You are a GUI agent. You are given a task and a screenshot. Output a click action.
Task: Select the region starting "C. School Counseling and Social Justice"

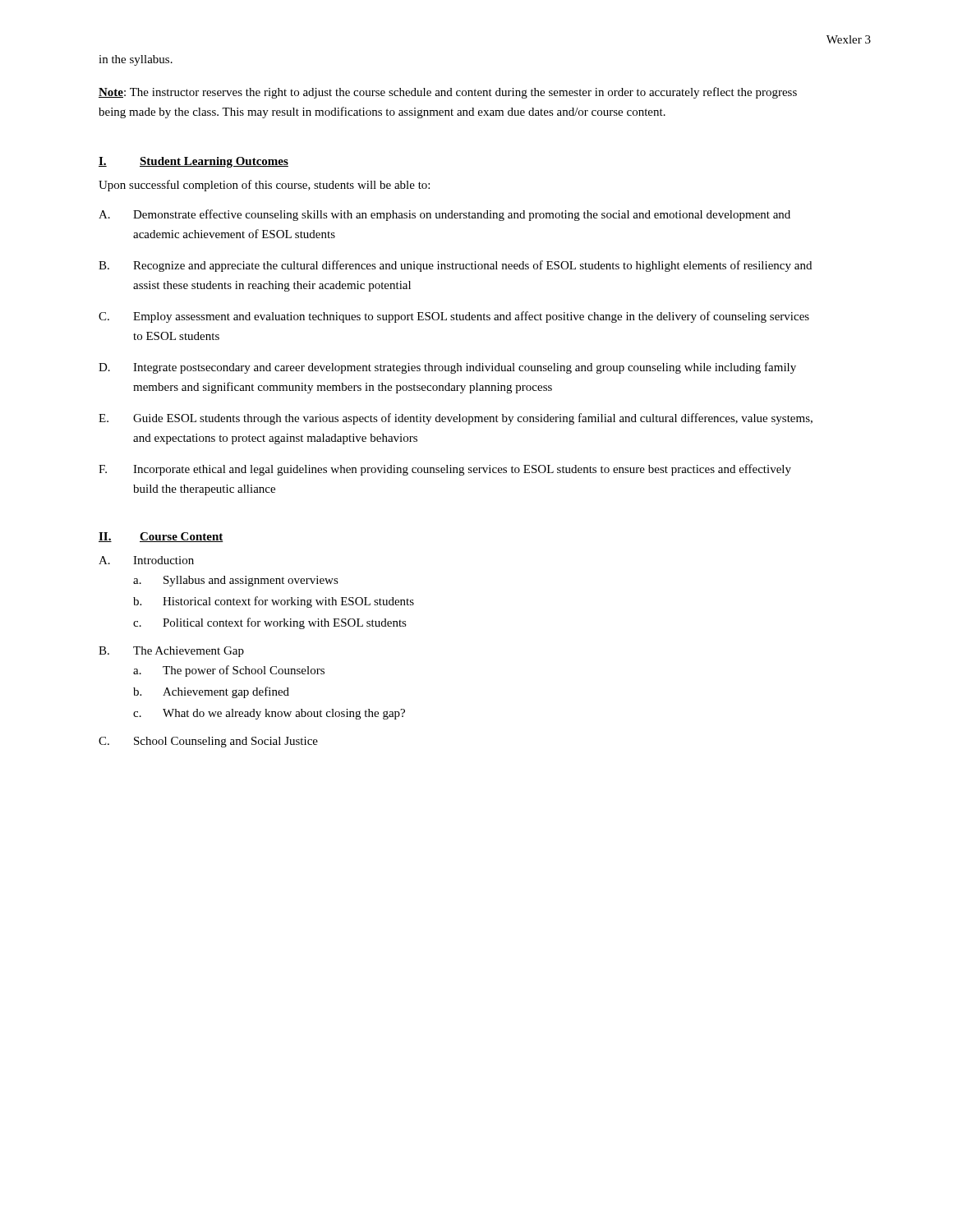point(208,742)
